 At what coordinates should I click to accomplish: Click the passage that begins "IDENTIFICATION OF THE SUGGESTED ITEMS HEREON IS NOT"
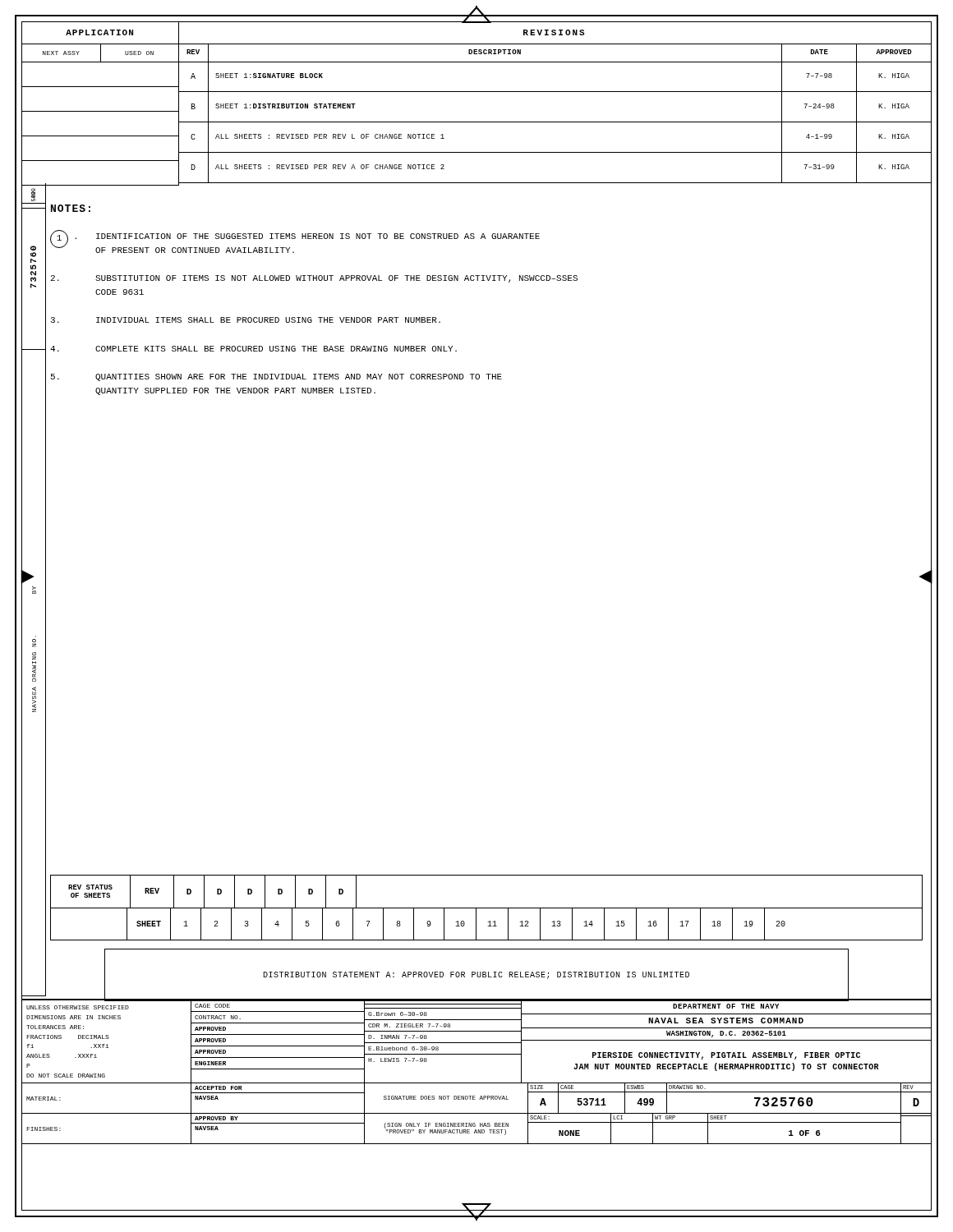295,244
